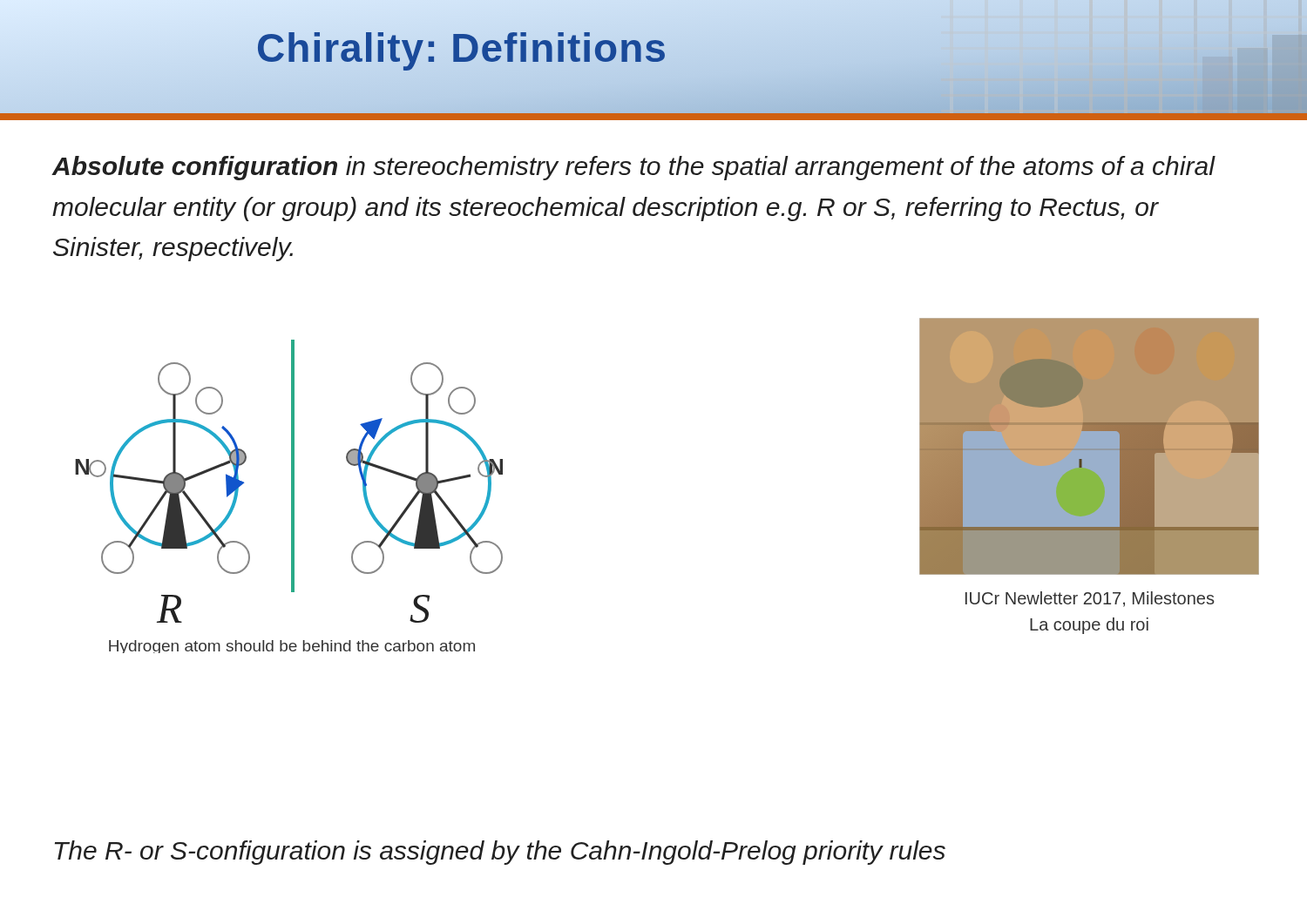Navigate to the text block starting "The R- or S-configuration is assigned"
This screenshot has height=924, width=1307.
(x=499, y=850)
